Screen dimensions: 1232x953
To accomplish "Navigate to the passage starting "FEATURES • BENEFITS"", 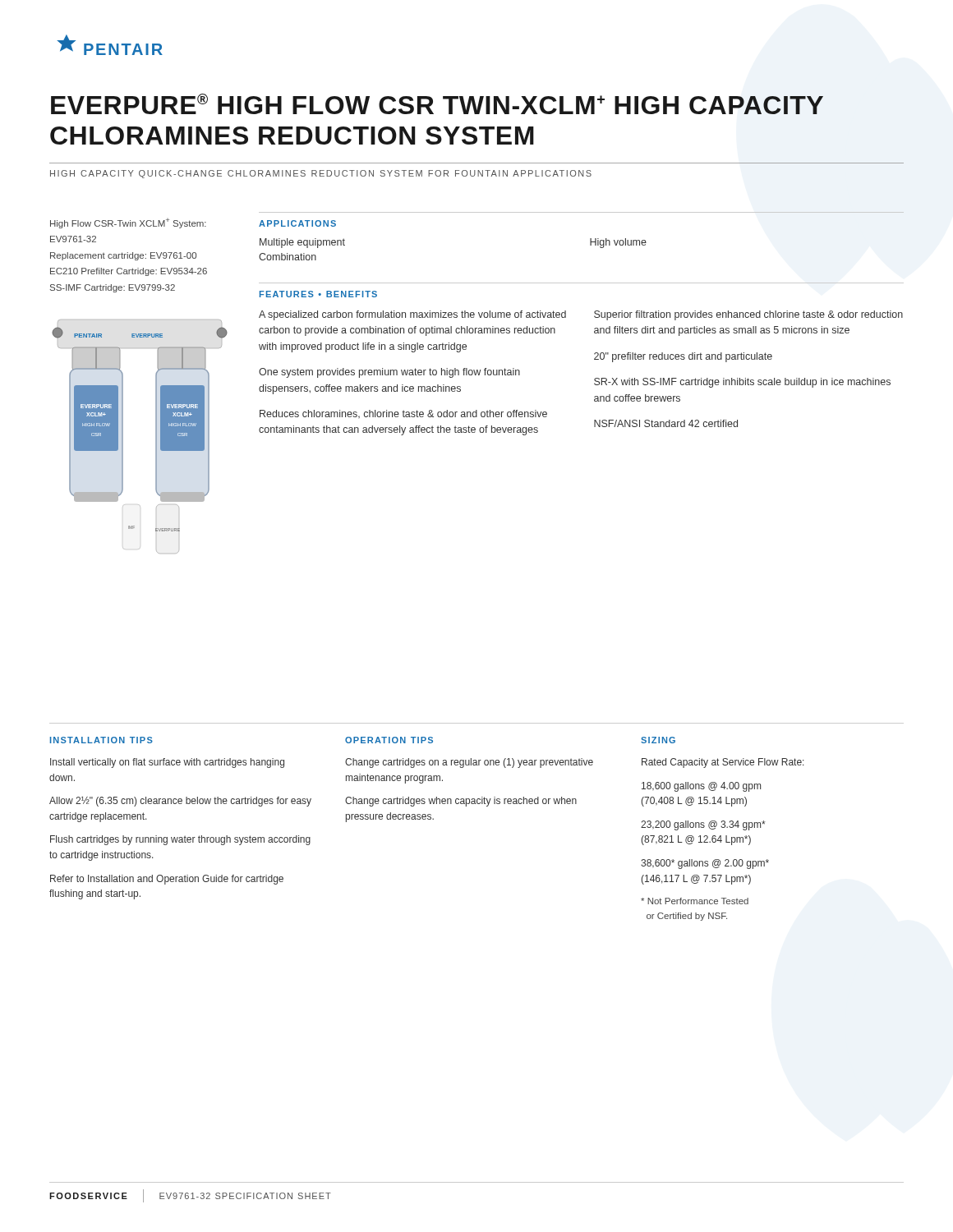I will (319, 294).
